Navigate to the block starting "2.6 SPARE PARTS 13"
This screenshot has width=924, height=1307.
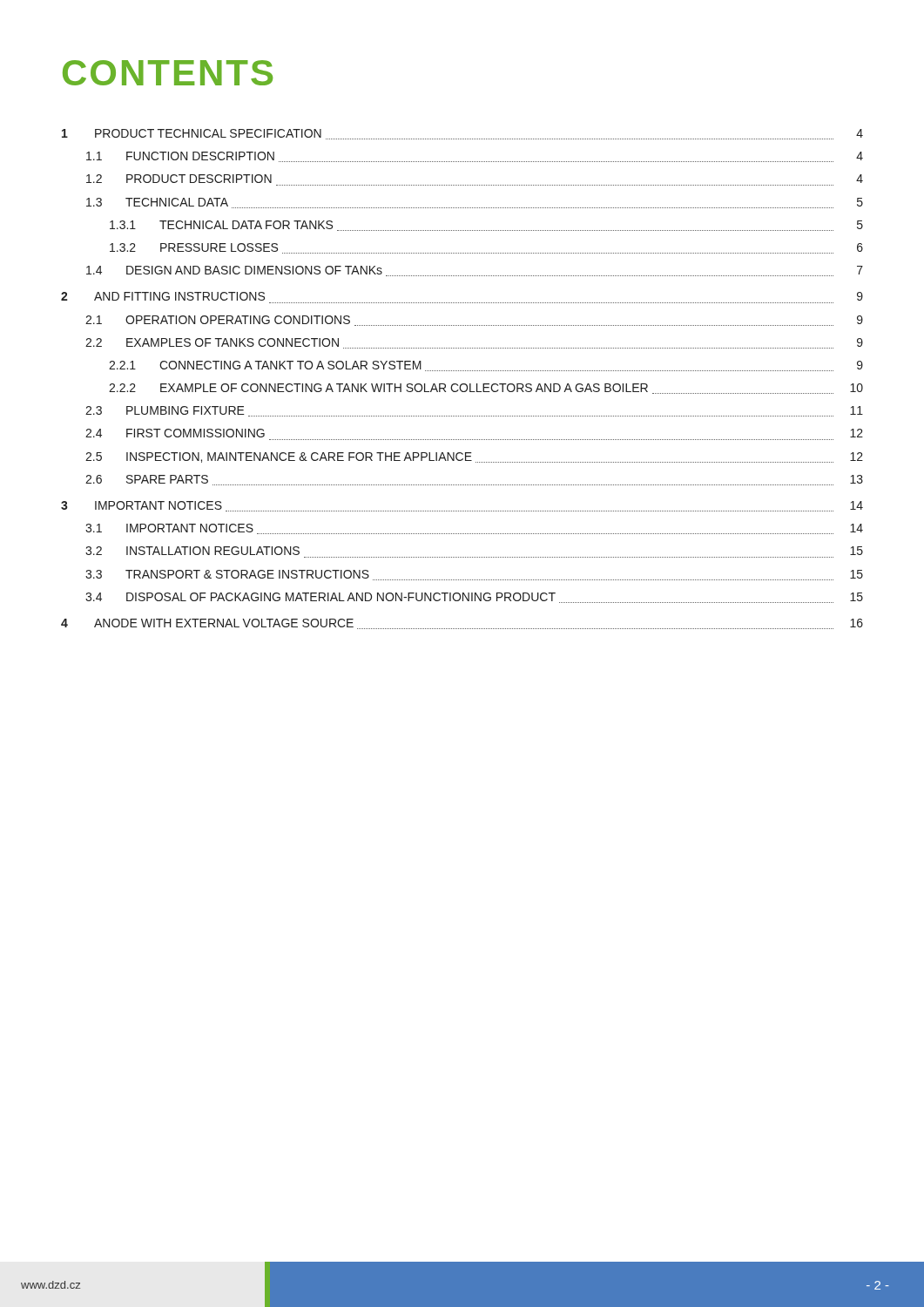coord(474,479)
